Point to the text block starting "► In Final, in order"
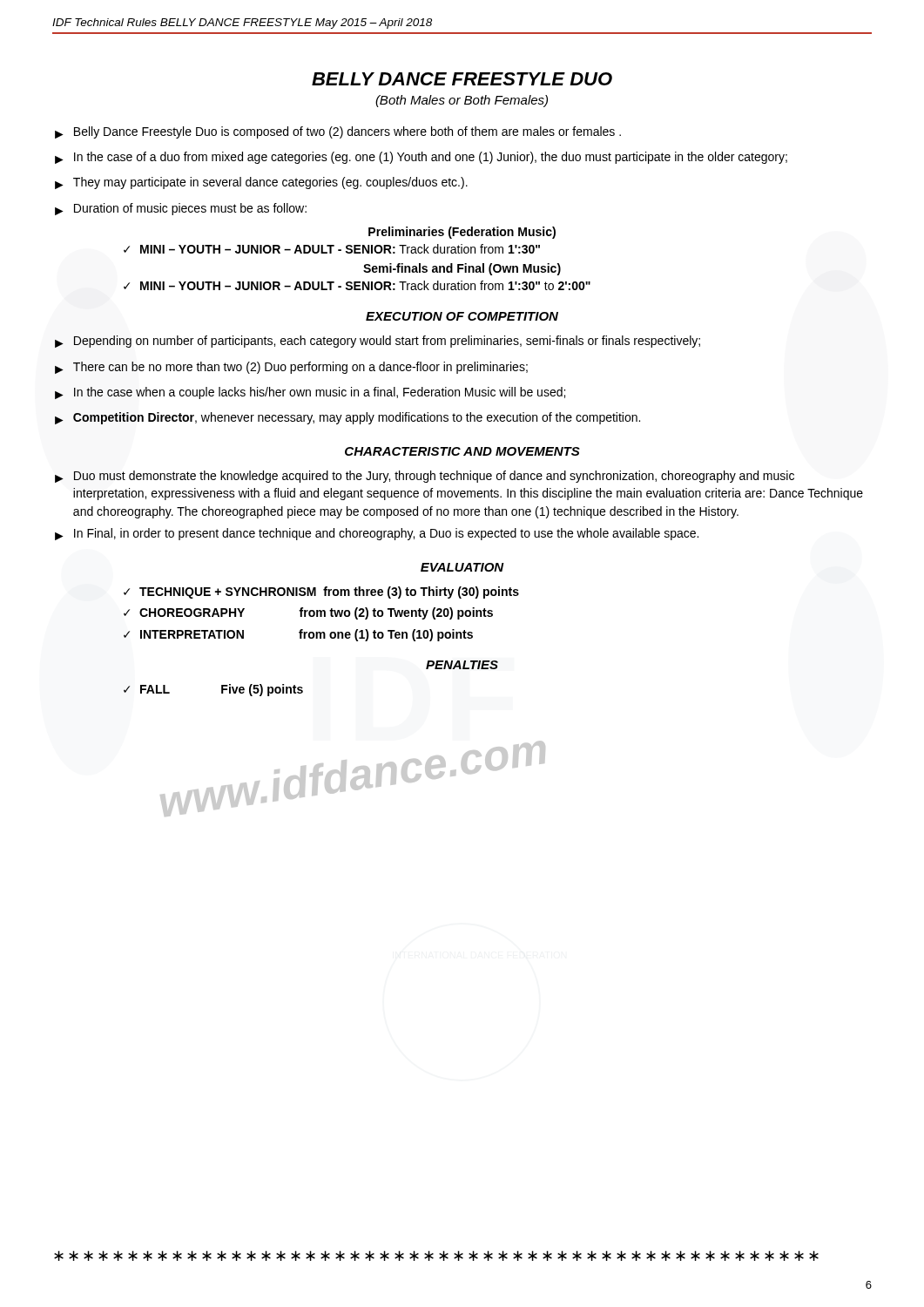 click(462, 535)
